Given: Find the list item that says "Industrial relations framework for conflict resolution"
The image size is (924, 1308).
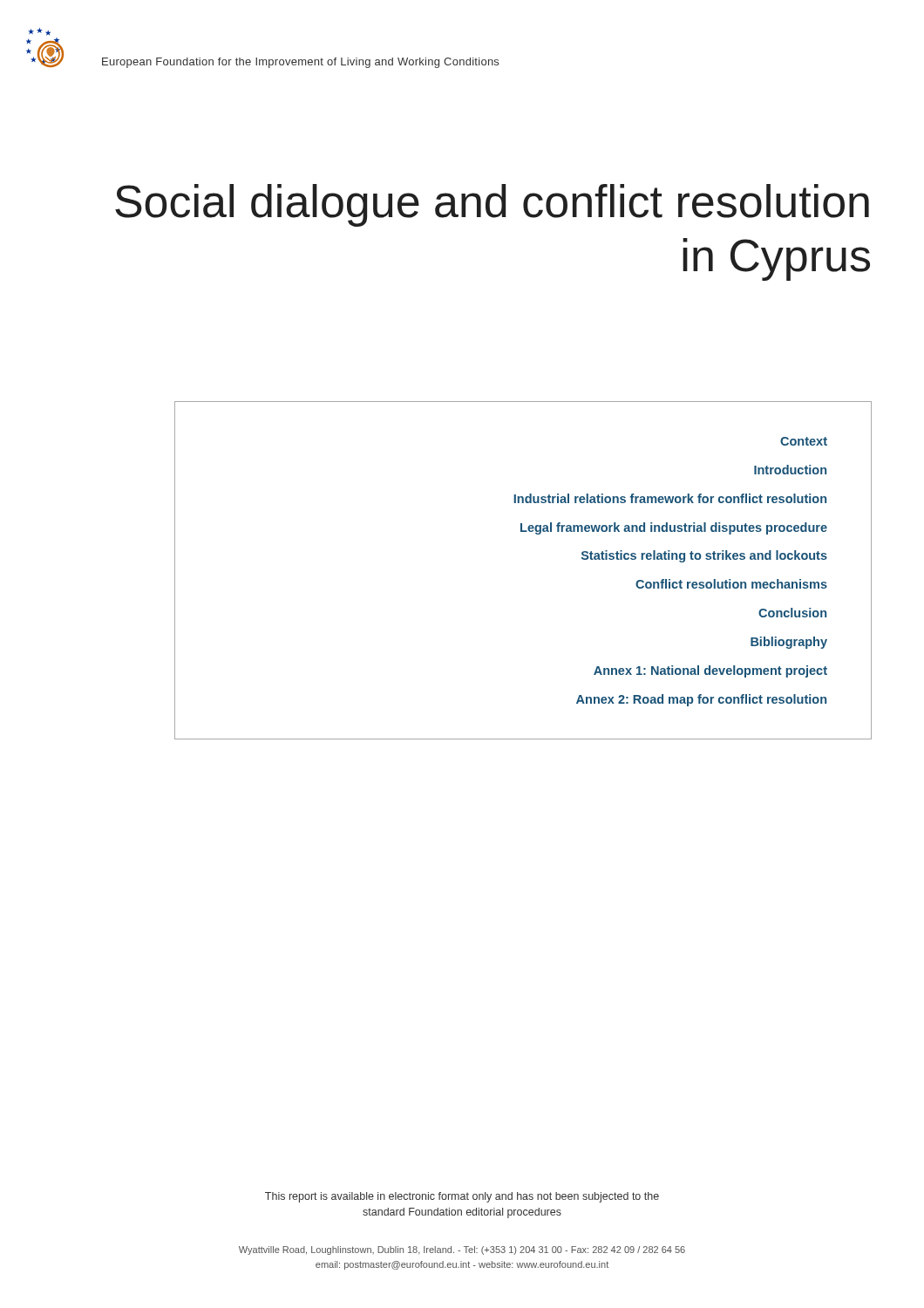Looking at the screenshot, I should (x=670, y=499).
